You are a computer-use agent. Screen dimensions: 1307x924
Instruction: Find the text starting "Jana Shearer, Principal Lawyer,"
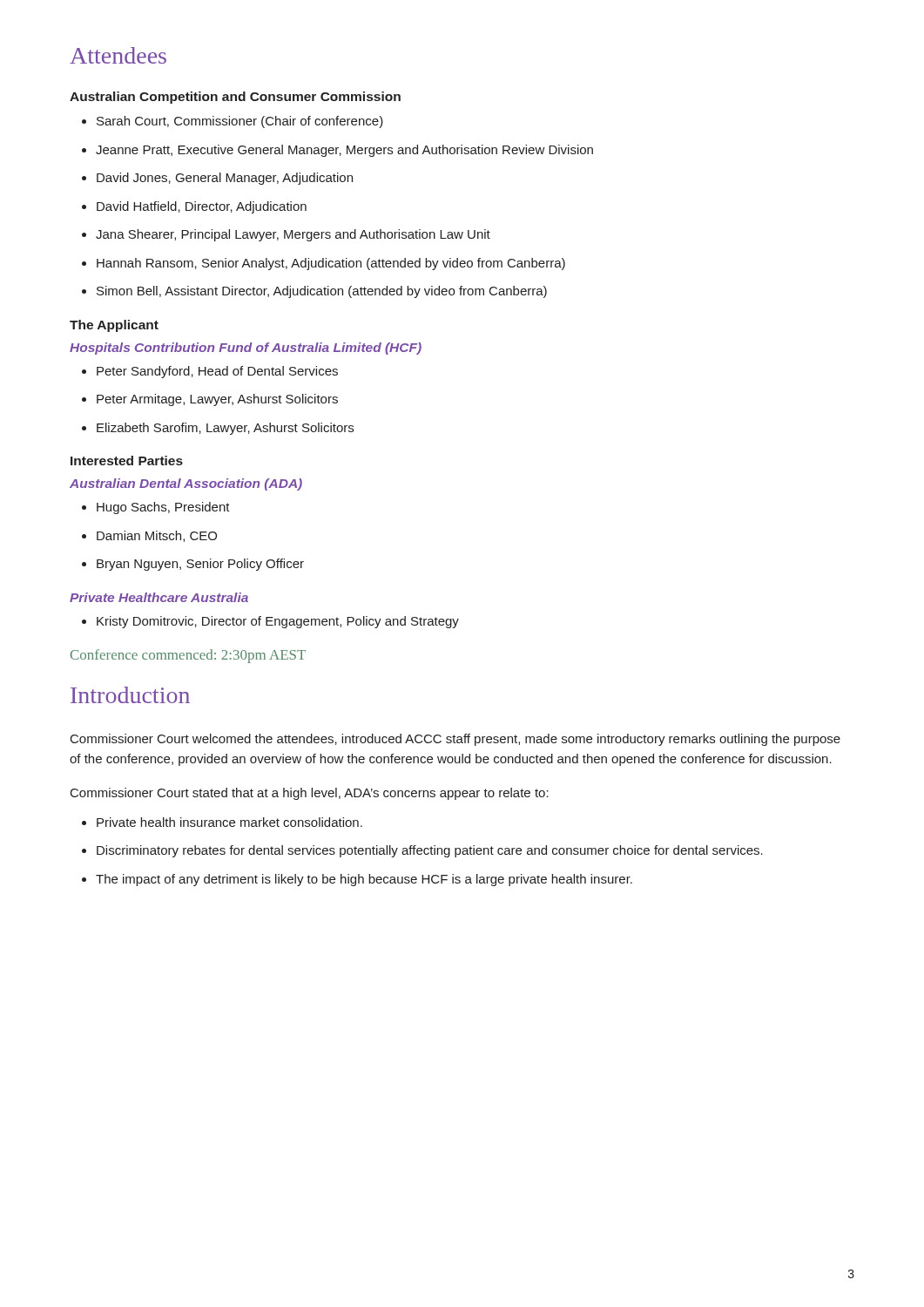click(x=462, y=235)
